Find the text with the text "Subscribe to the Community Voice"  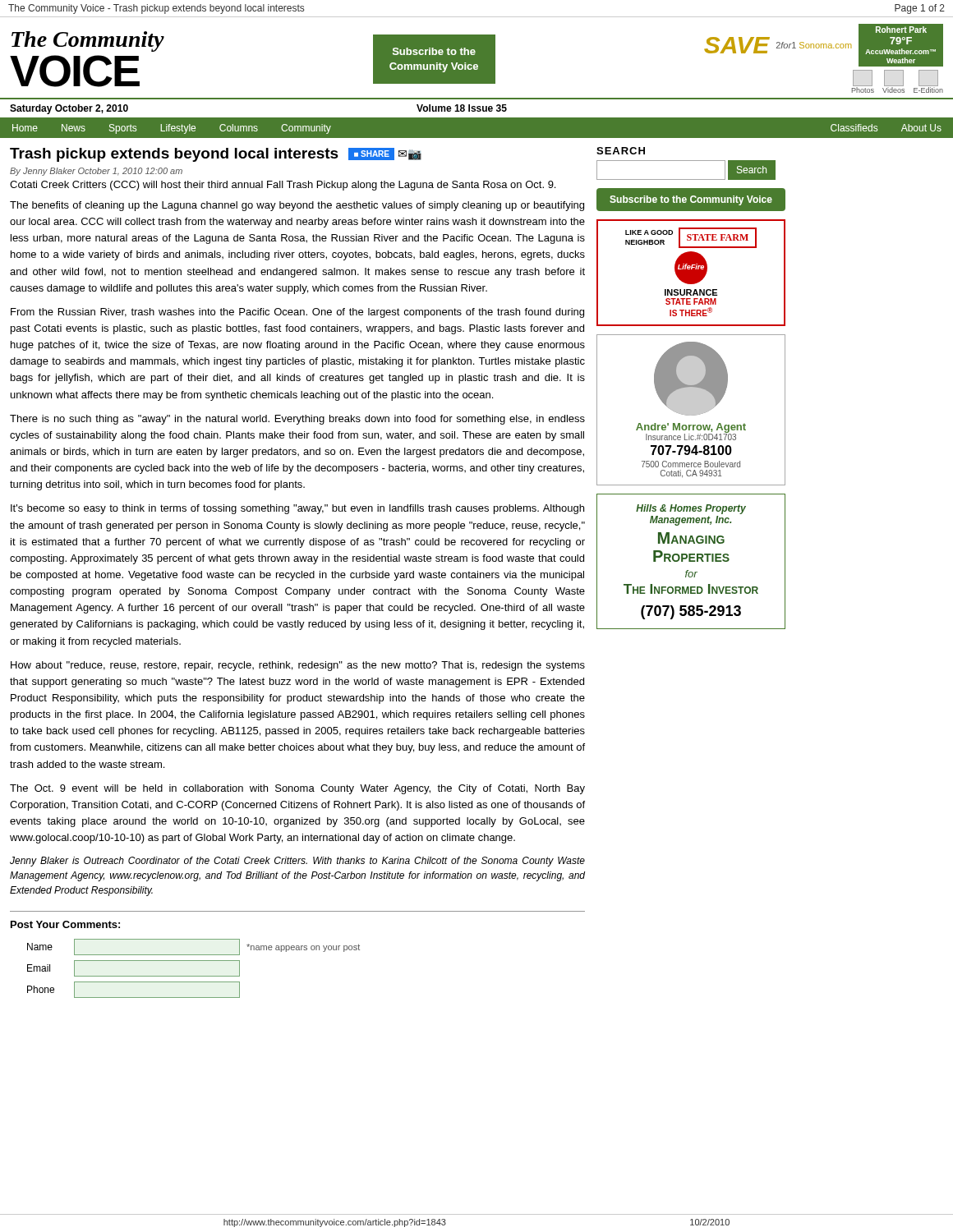[x=691, y=200]
